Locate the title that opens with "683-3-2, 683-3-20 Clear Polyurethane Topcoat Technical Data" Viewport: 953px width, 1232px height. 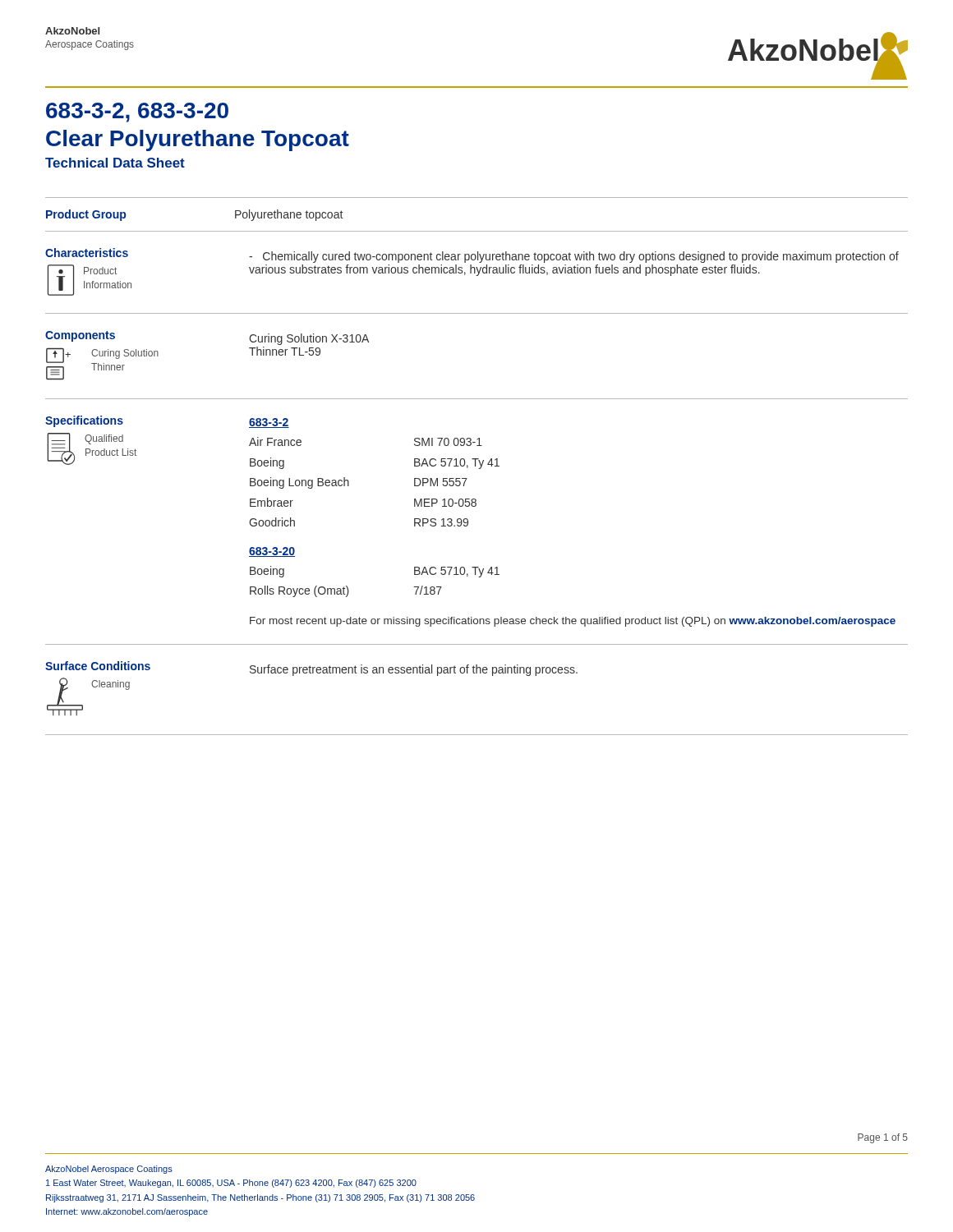[137, 113]
